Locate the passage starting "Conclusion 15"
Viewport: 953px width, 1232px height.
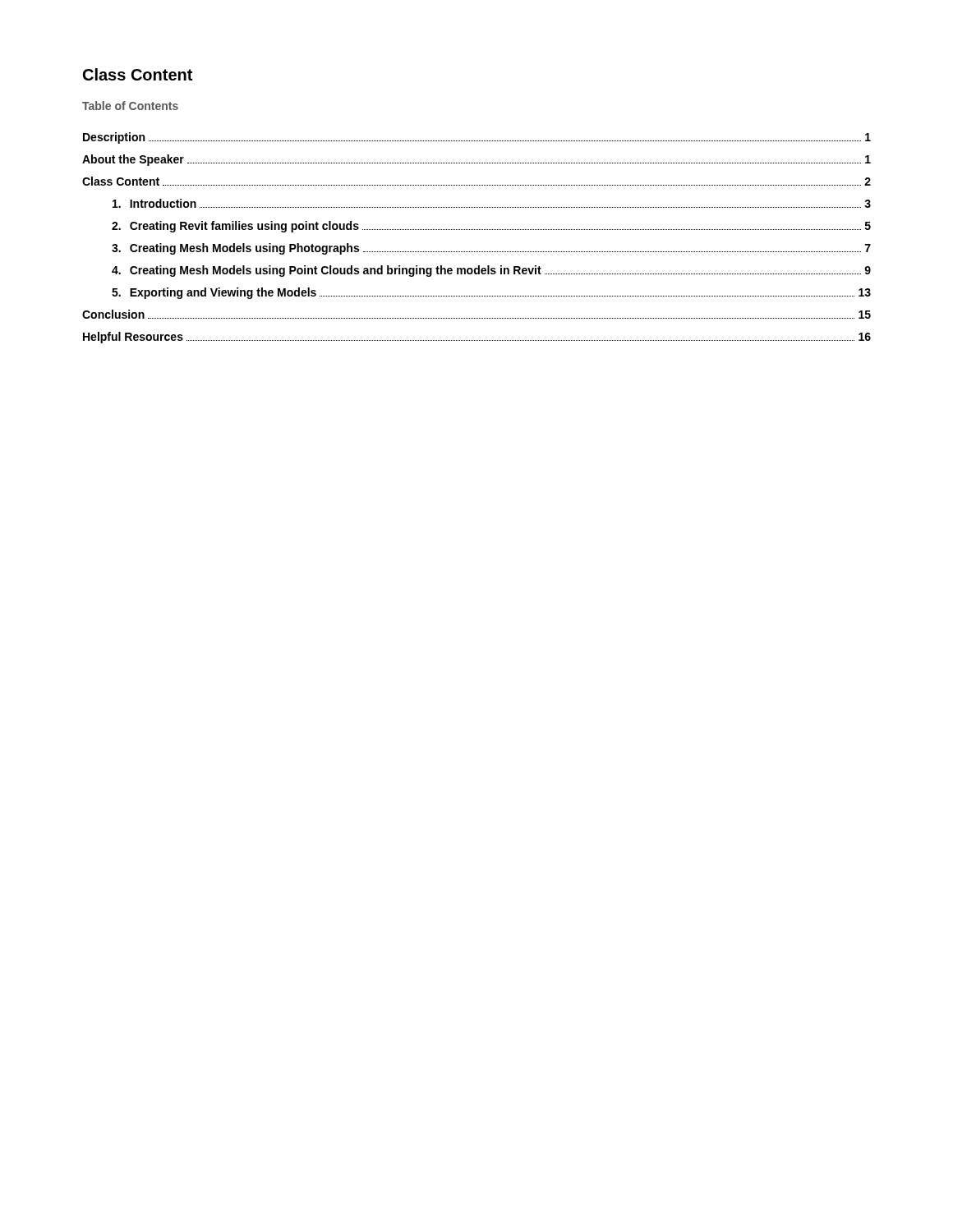pos(476,315)
